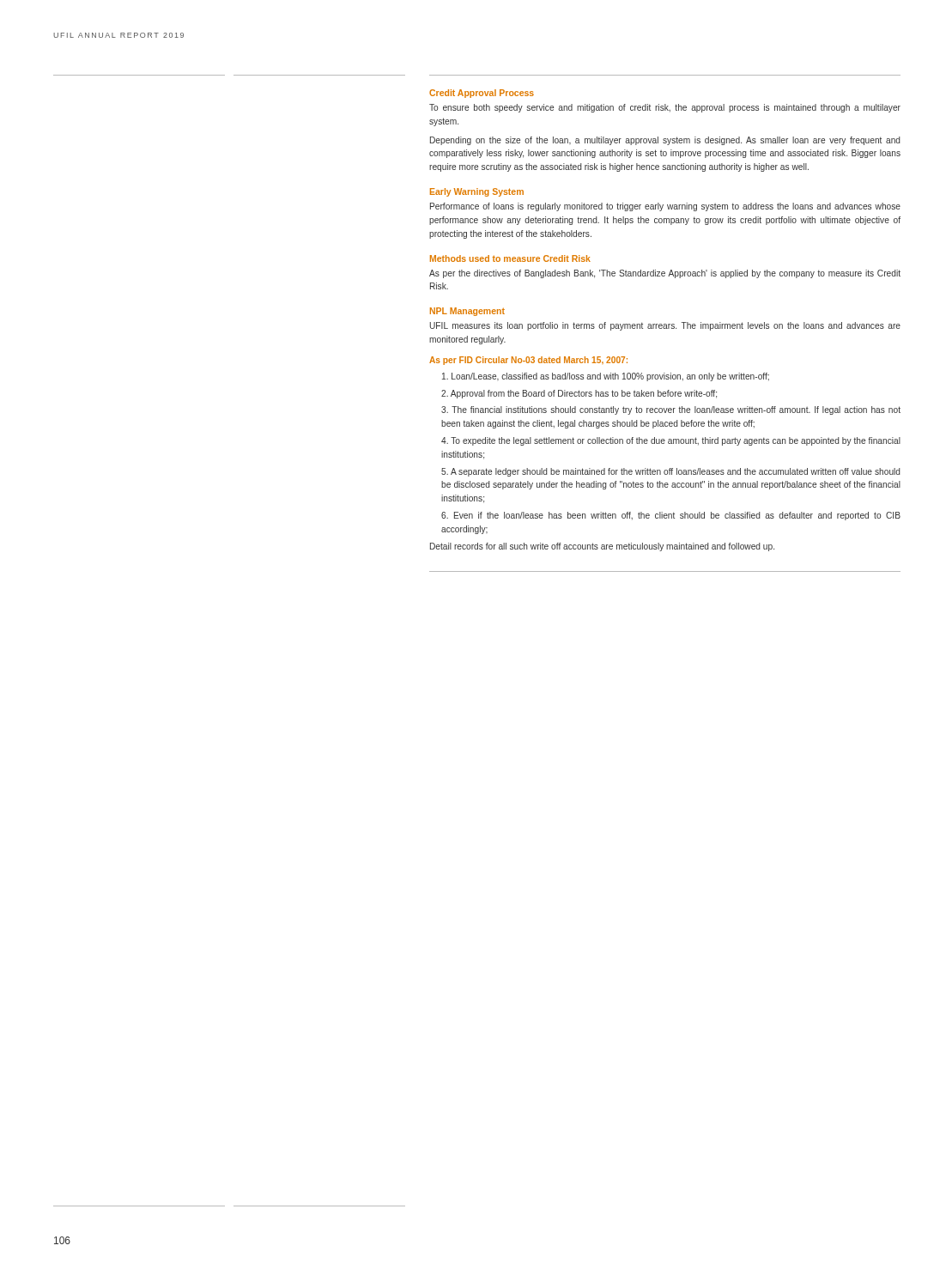The width and height of the screenshot is (952, 1288).
Task: Where is the passage that starts "2. Approval from the Board of Directors"?
Action: pos(579,393)
